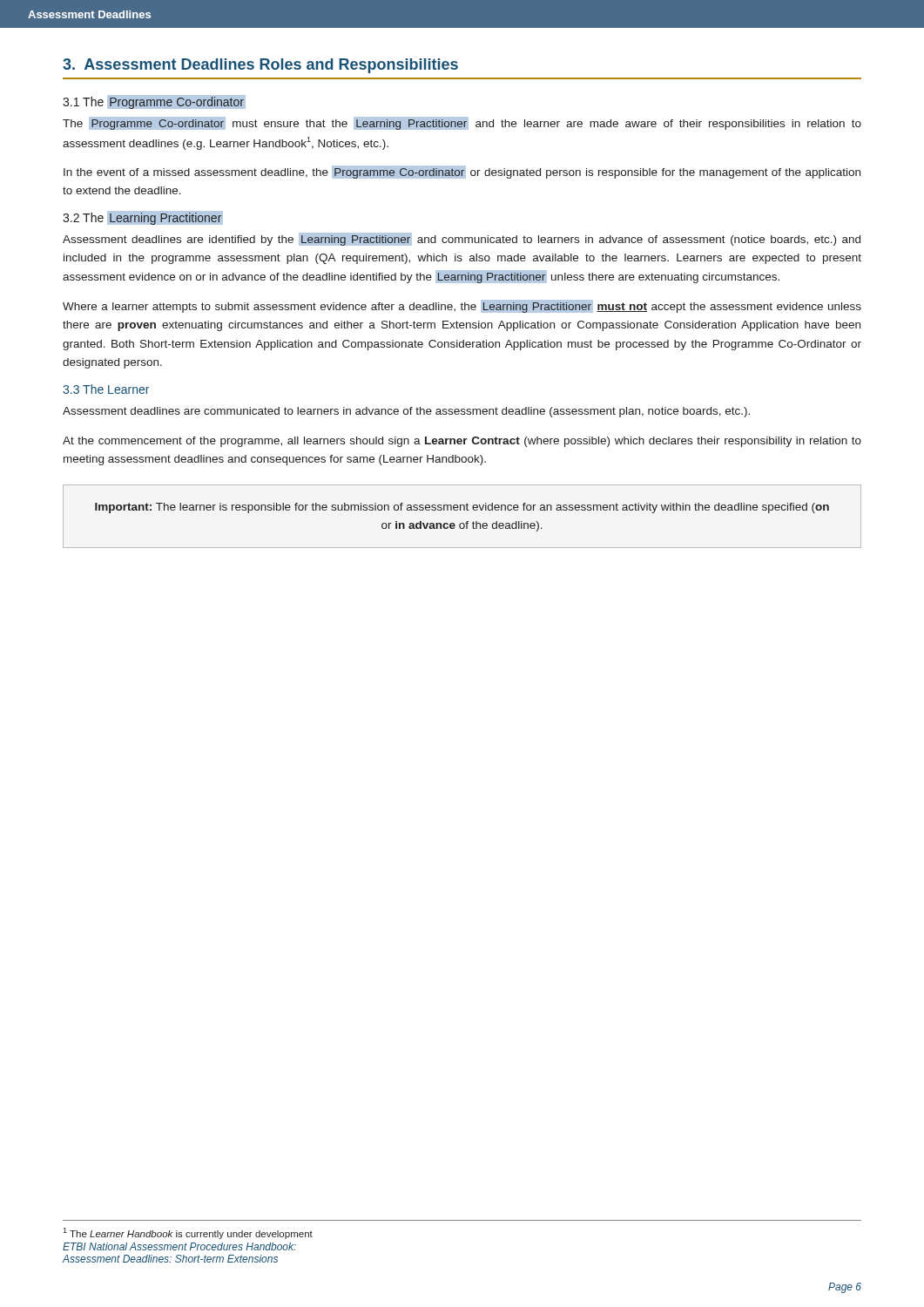
Task: Locate the text block containing "Important: The learner is"
Action: [x=462, y=516]
